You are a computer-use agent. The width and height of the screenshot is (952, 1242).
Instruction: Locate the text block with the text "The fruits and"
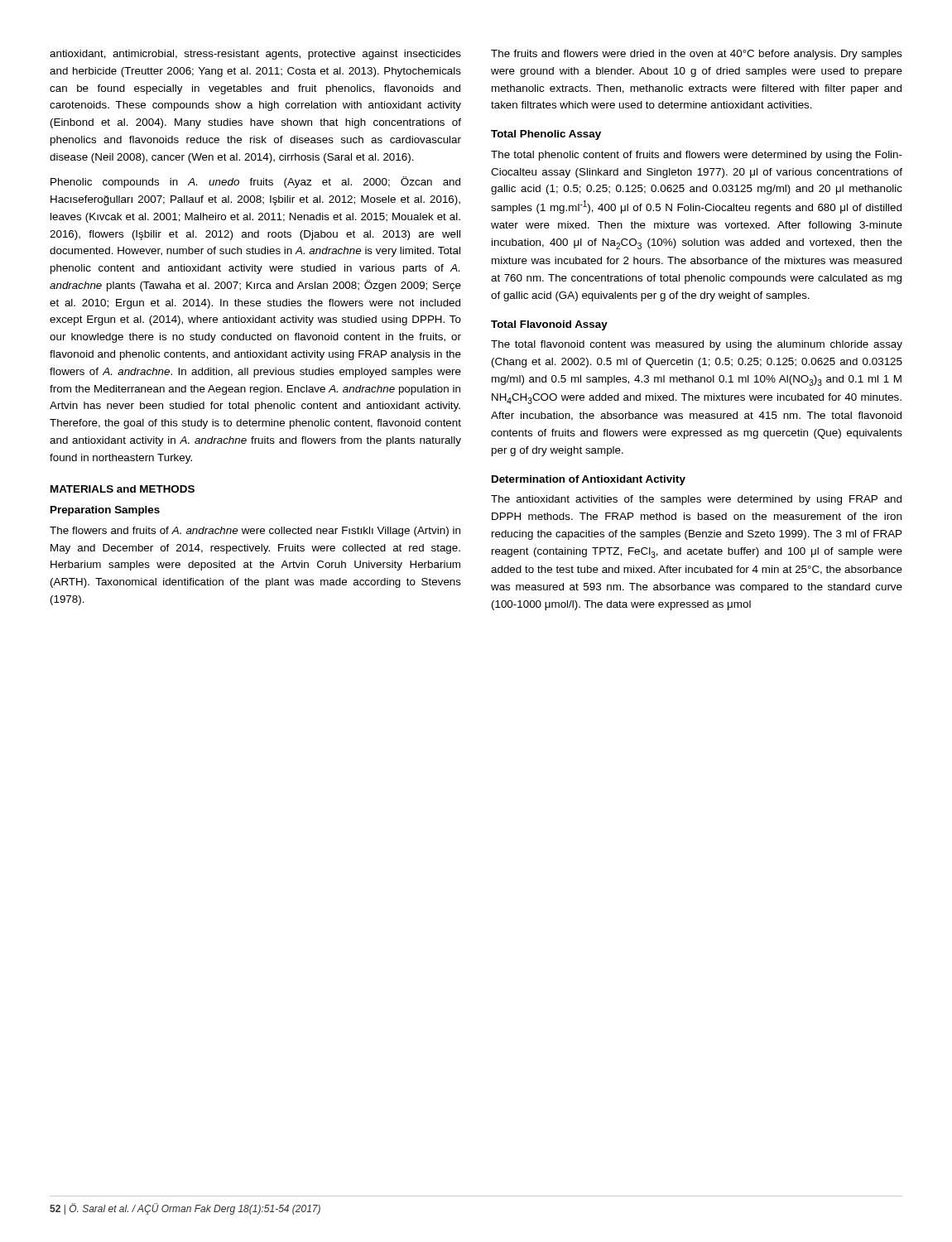tap(697, 80)
